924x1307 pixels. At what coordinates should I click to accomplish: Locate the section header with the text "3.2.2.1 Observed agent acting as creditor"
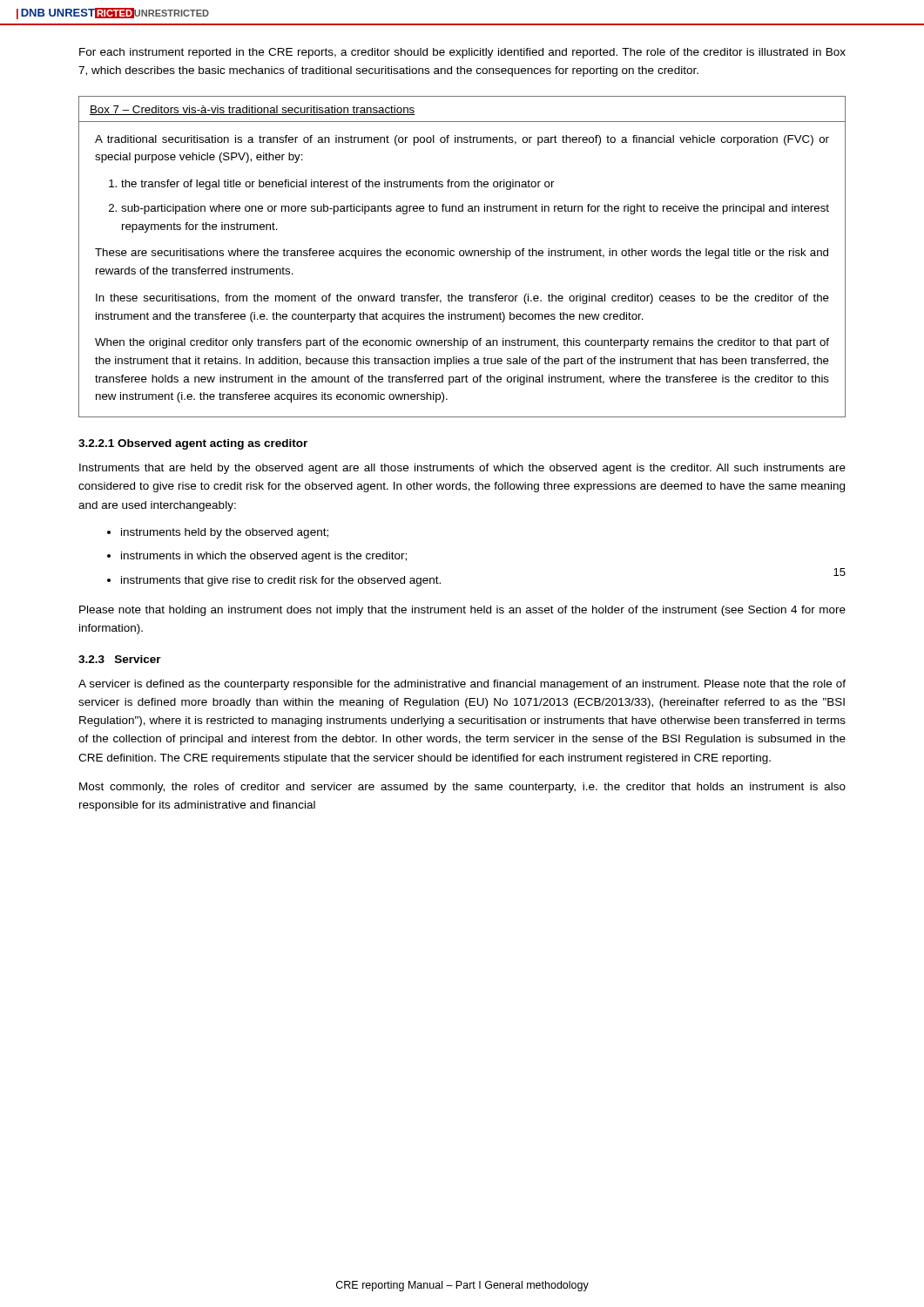tap(193, 443)
